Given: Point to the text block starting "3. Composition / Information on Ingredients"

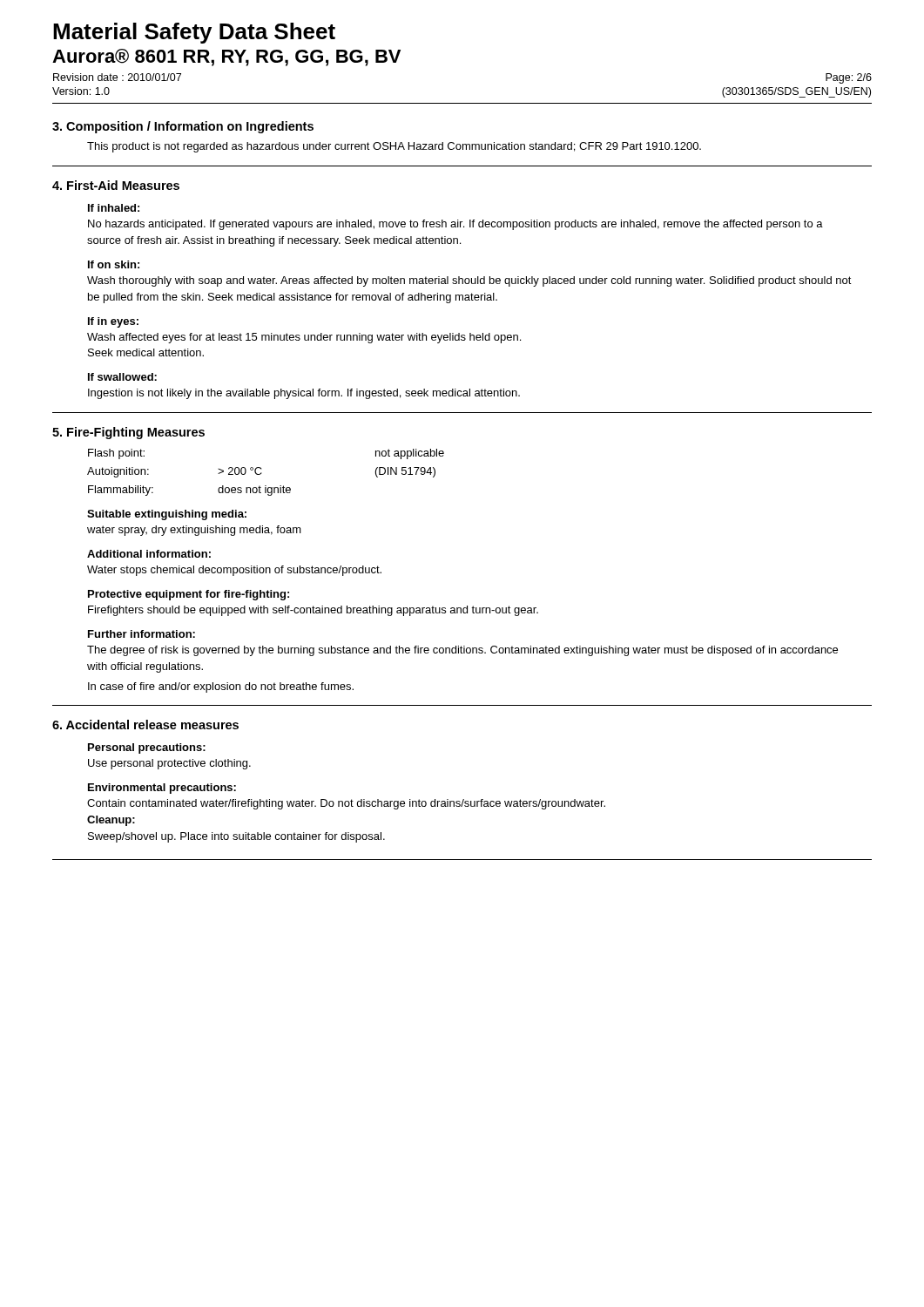Looking at the screenshot, I should tap(183, 127).
